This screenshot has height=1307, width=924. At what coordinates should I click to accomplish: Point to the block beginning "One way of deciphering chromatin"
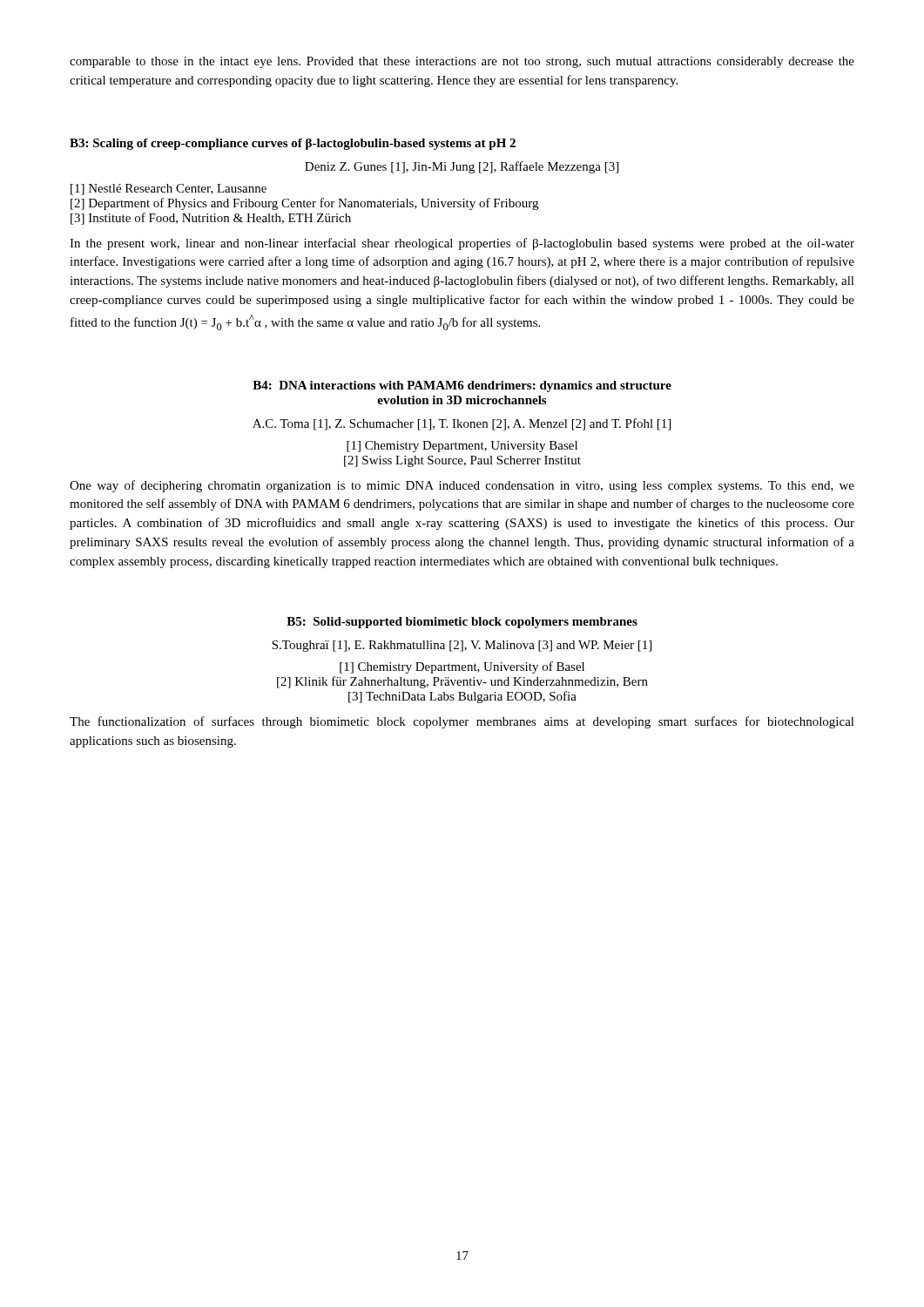[x=462, y=524]
